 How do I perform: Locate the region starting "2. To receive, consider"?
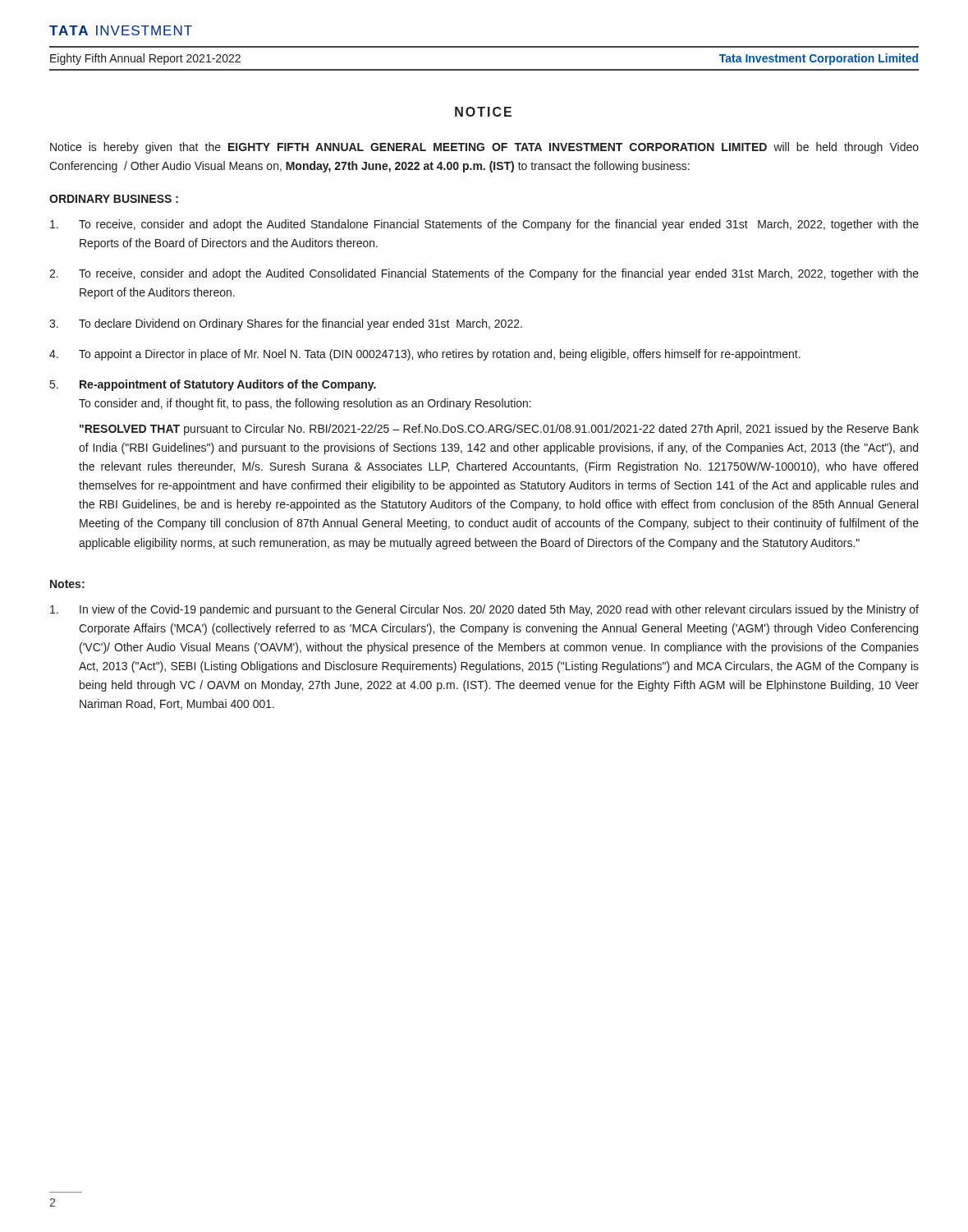click(x=484, y=284)
